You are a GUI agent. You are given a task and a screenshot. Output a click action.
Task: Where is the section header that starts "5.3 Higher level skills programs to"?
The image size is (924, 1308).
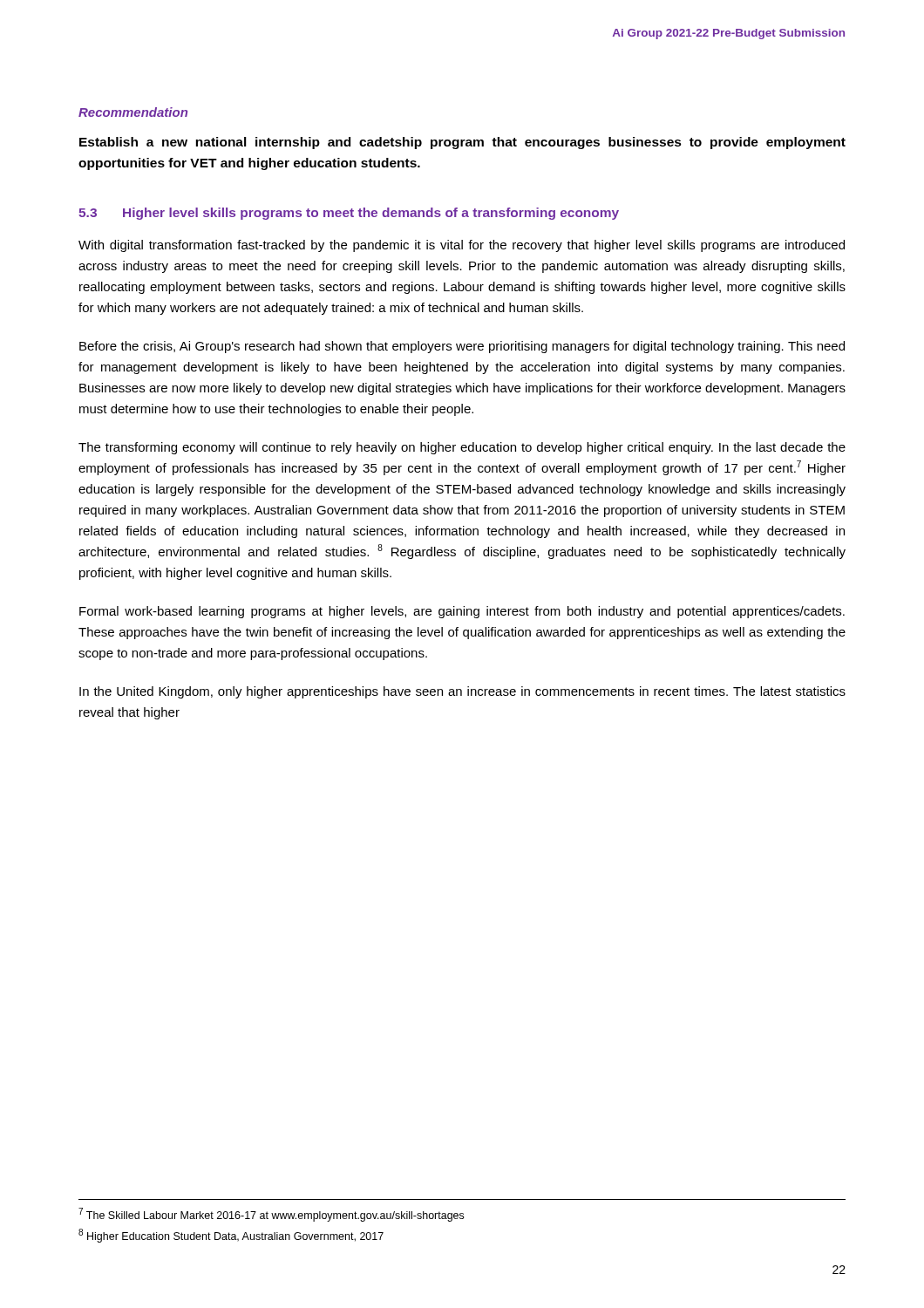coord(349,213)
